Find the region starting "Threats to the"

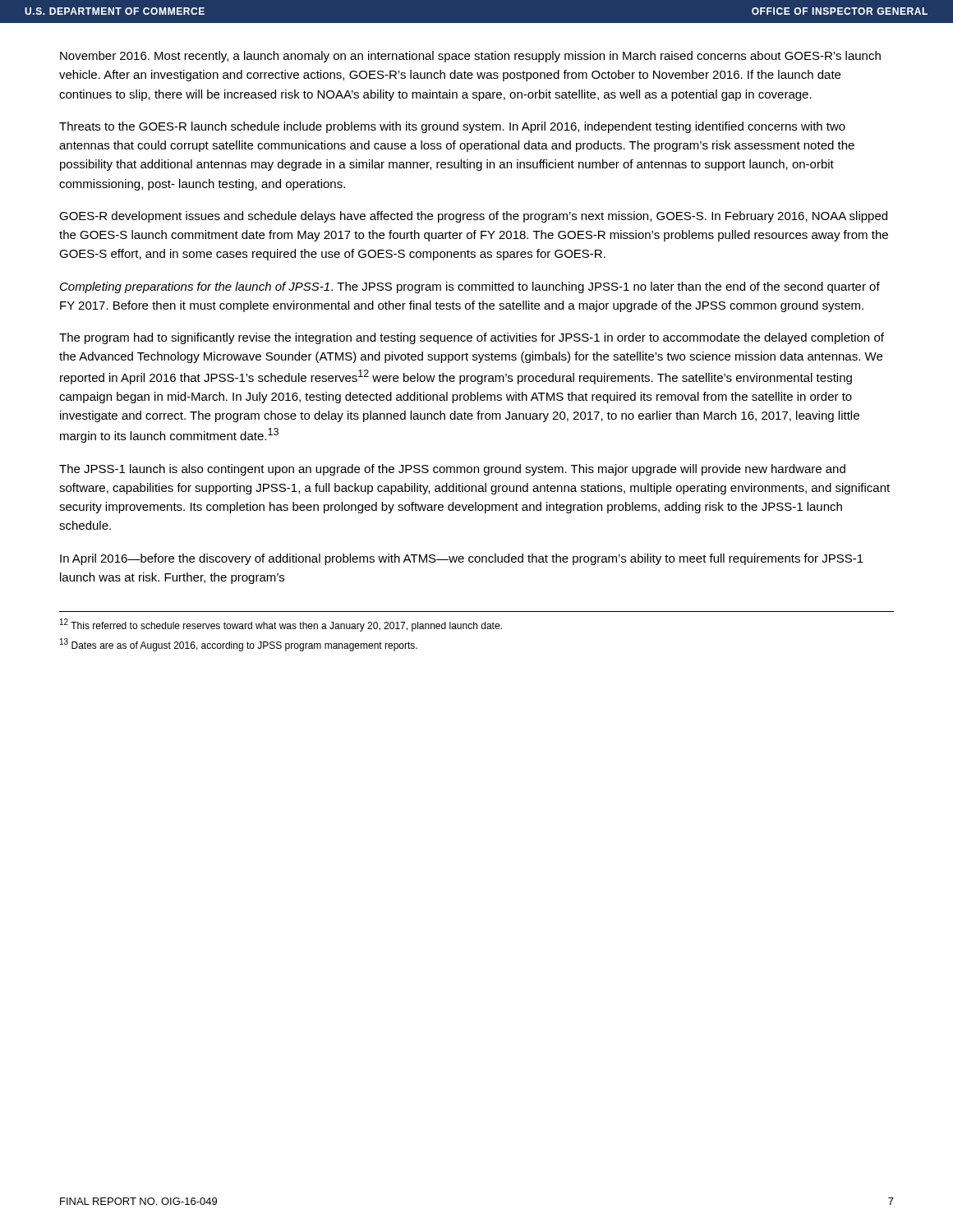point(457,154)
